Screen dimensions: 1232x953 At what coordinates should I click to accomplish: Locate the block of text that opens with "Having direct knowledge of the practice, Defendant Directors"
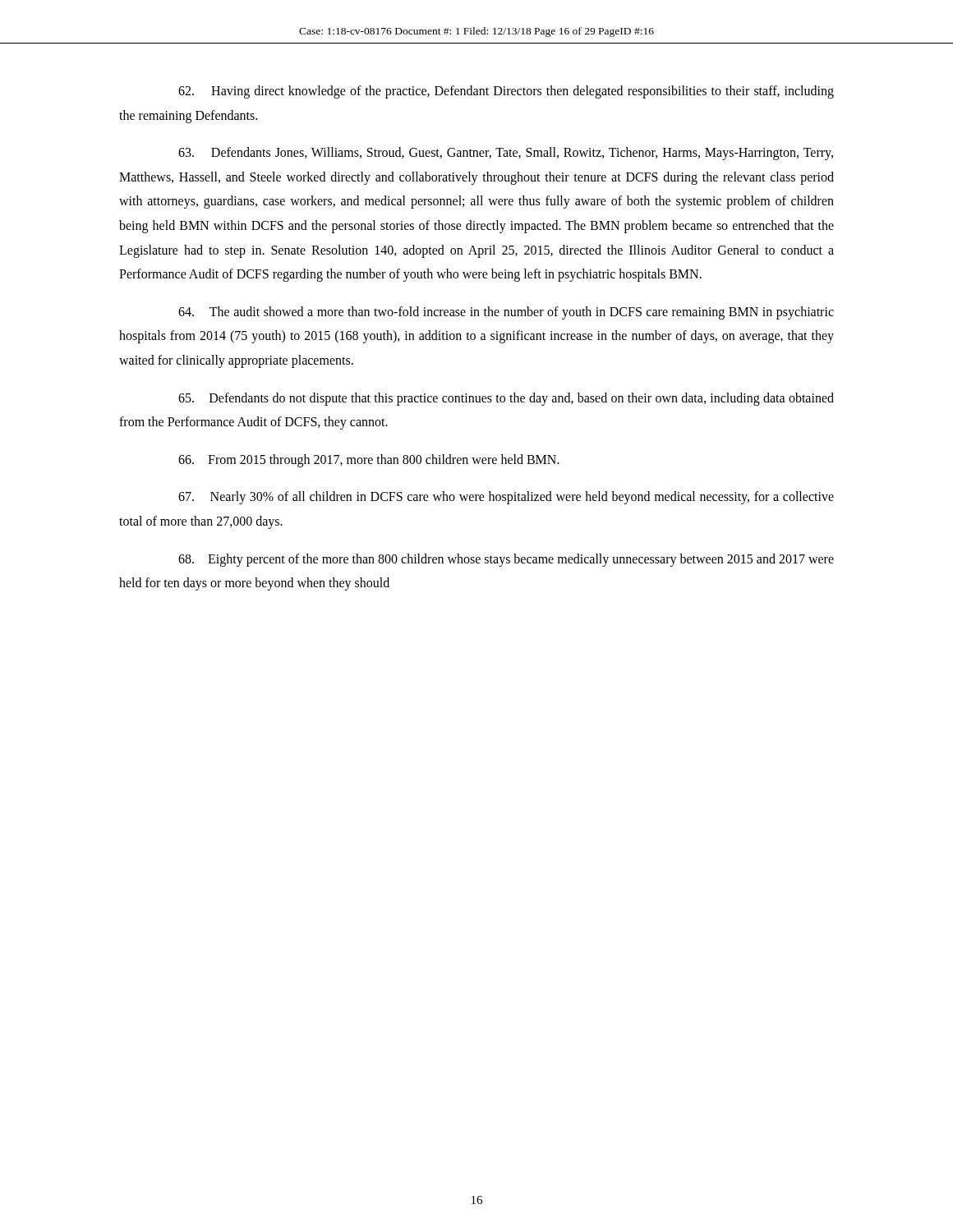(x=476, y=103)
